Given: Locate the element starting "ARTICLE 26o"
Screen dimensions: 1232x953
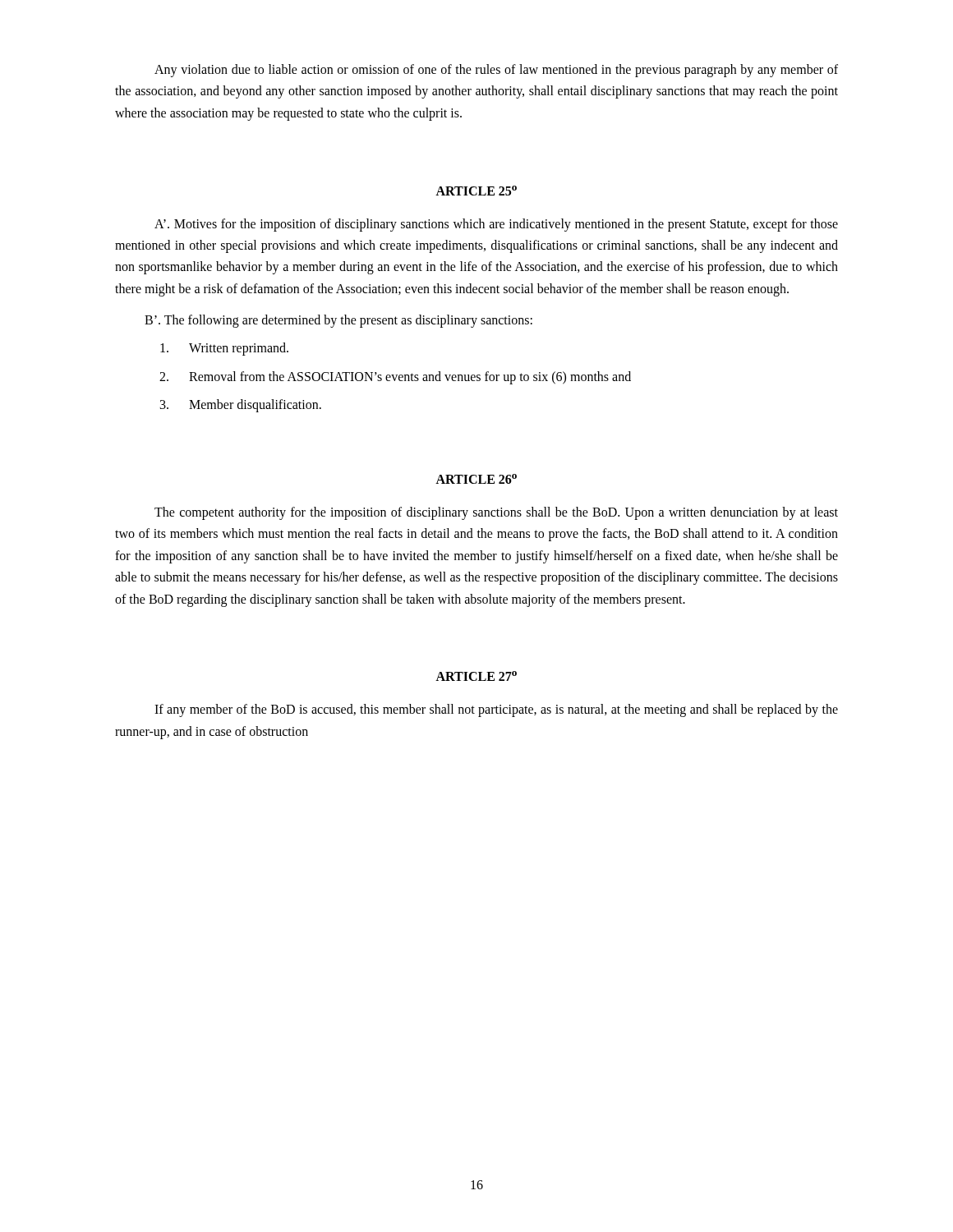Looking at the screenshot, I should click(476, 477).
